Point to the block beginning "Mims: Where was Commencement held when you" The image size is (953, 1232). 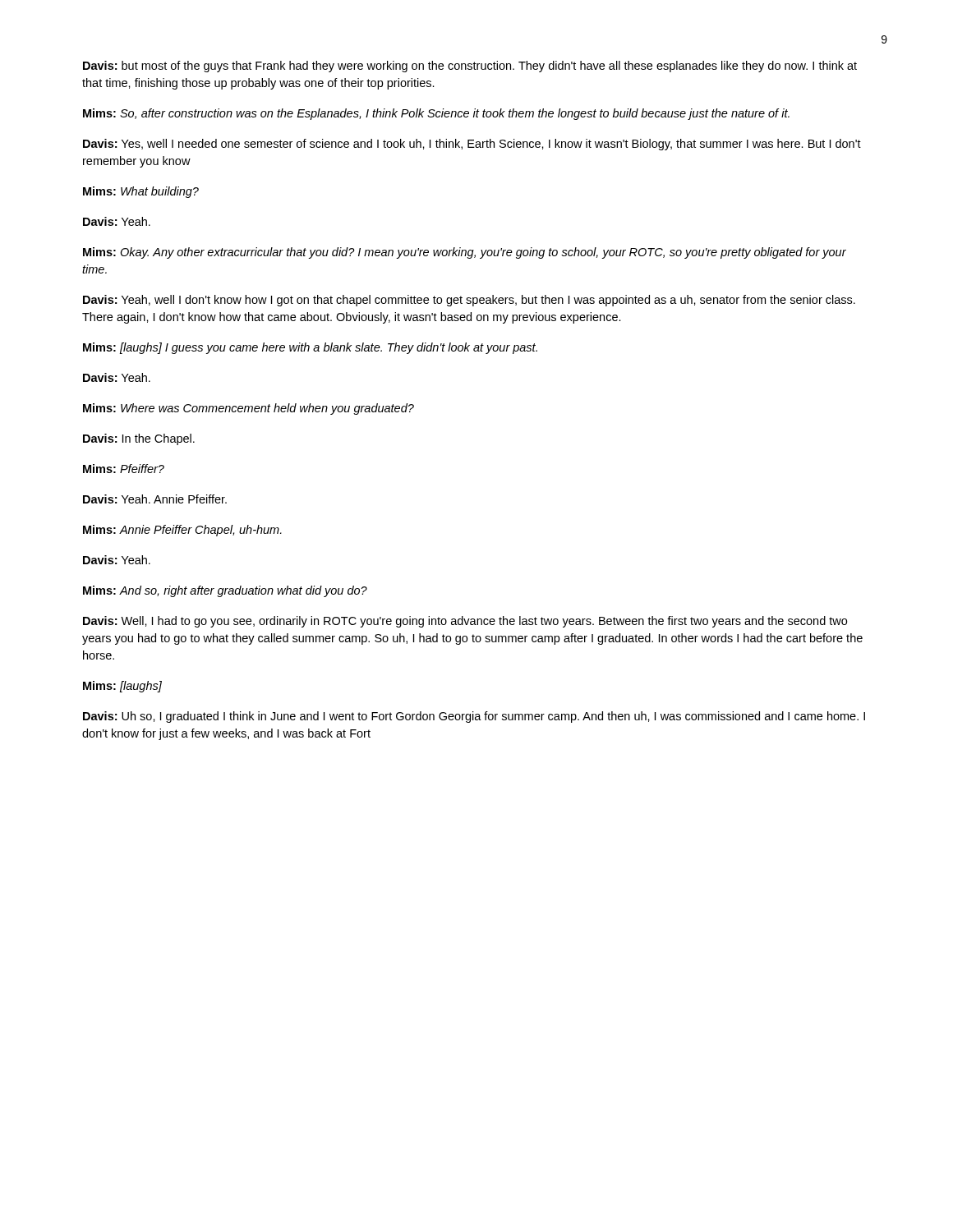(x=248, y=408)
